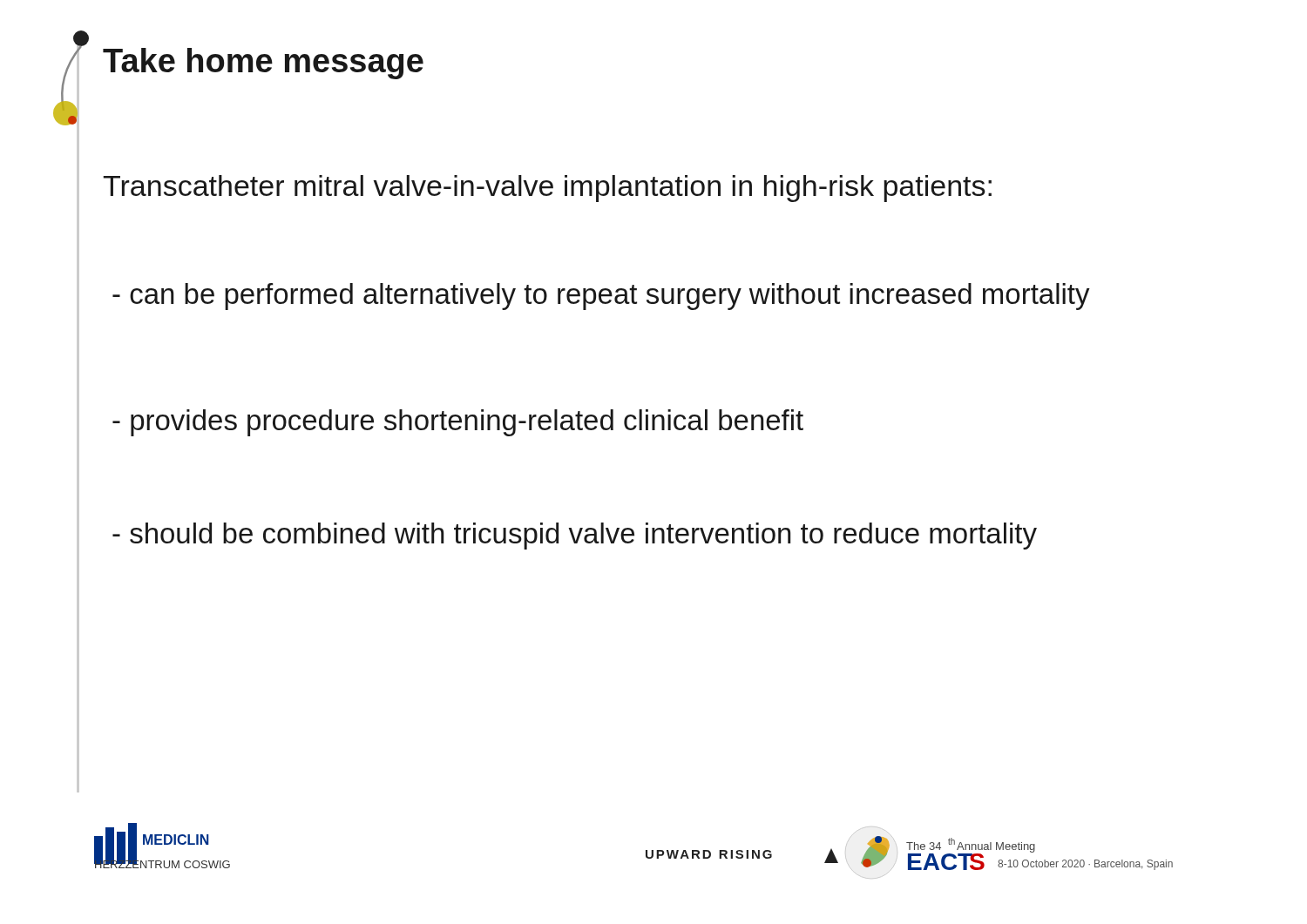Click on the title containing "Take home message"
Screen dimensions: 924x1307
[264, 61]
